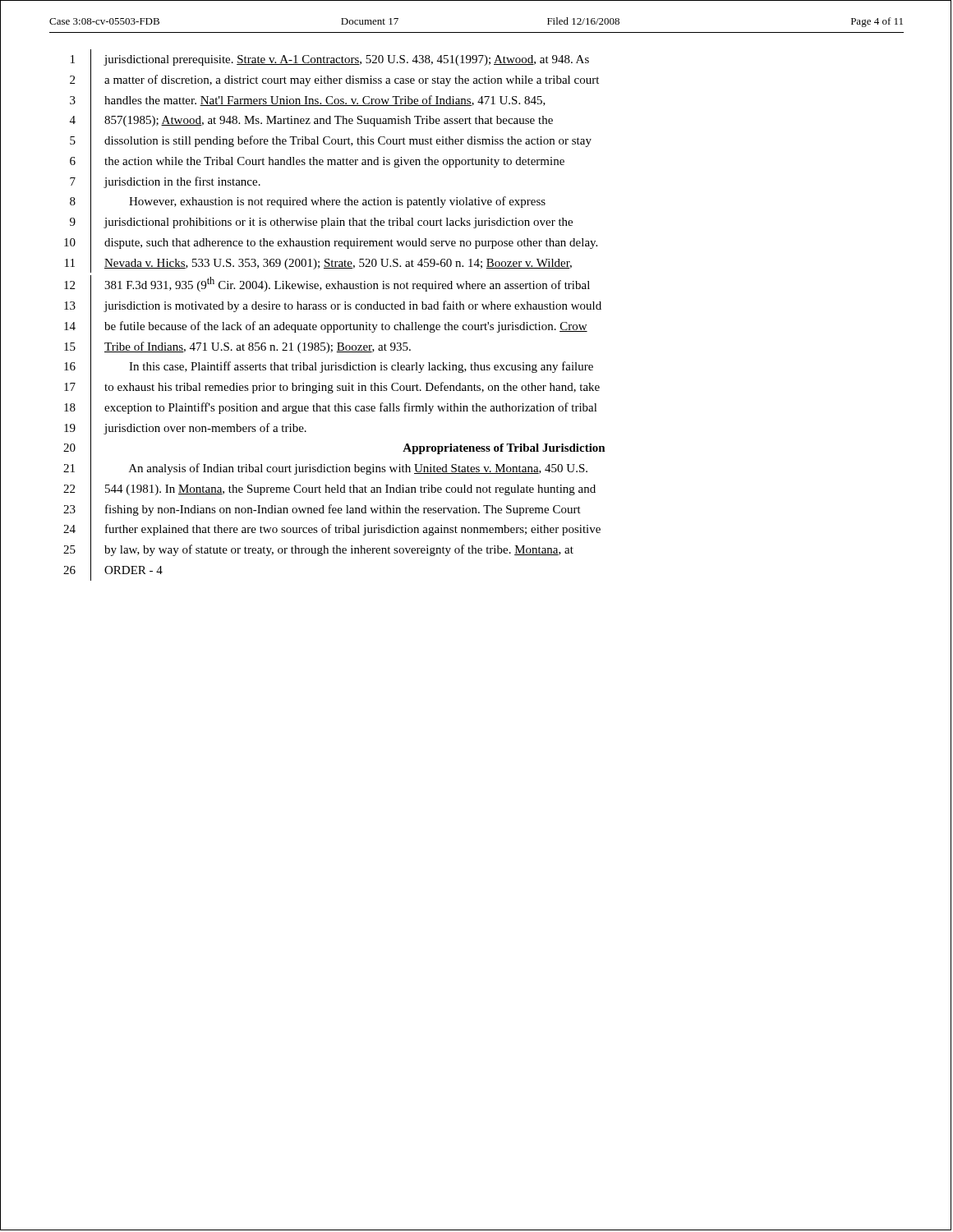This screenshot has width=953, height=1232.
Task: Find the text block that reads "5 dissolution is still pending before"
Action: pyautogui.click(x=476, y=141)
